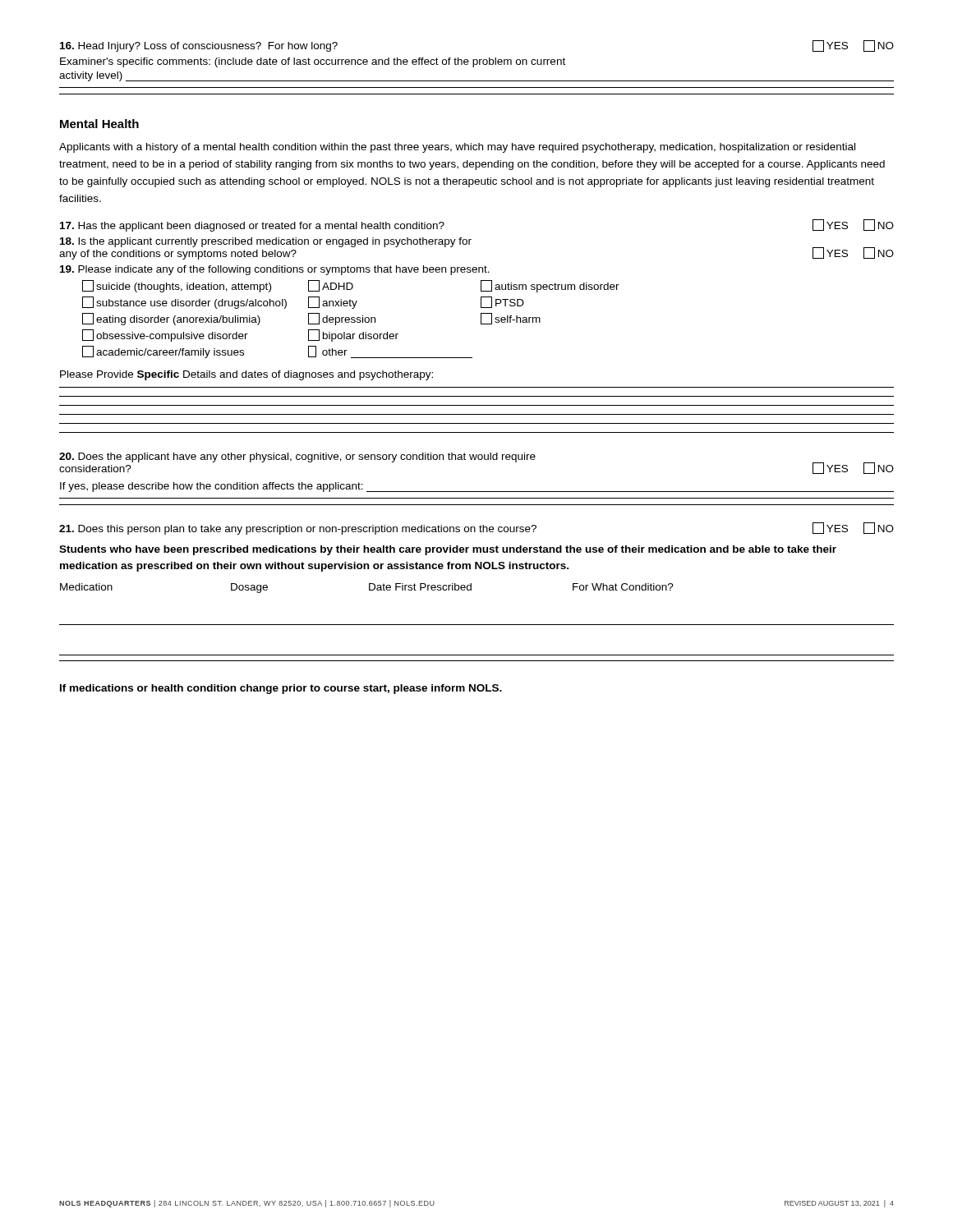Point to the region starting "20. Does the applicant have any other"
This screenshot has width=953, height=1232.
point(476,471)
